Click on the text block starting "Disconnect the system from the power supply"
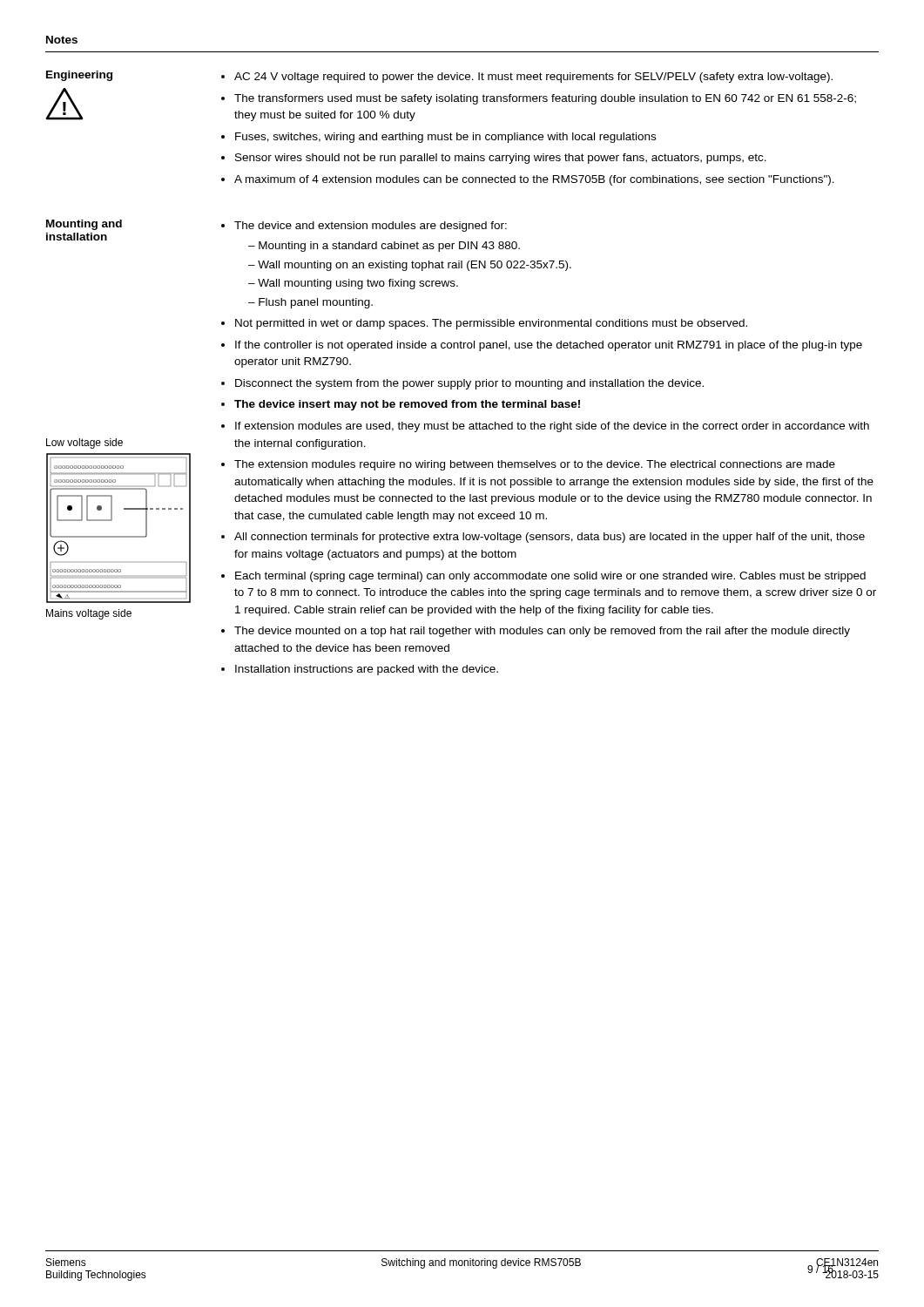This screenshot has height=1307, width=924. click(470, 383)
